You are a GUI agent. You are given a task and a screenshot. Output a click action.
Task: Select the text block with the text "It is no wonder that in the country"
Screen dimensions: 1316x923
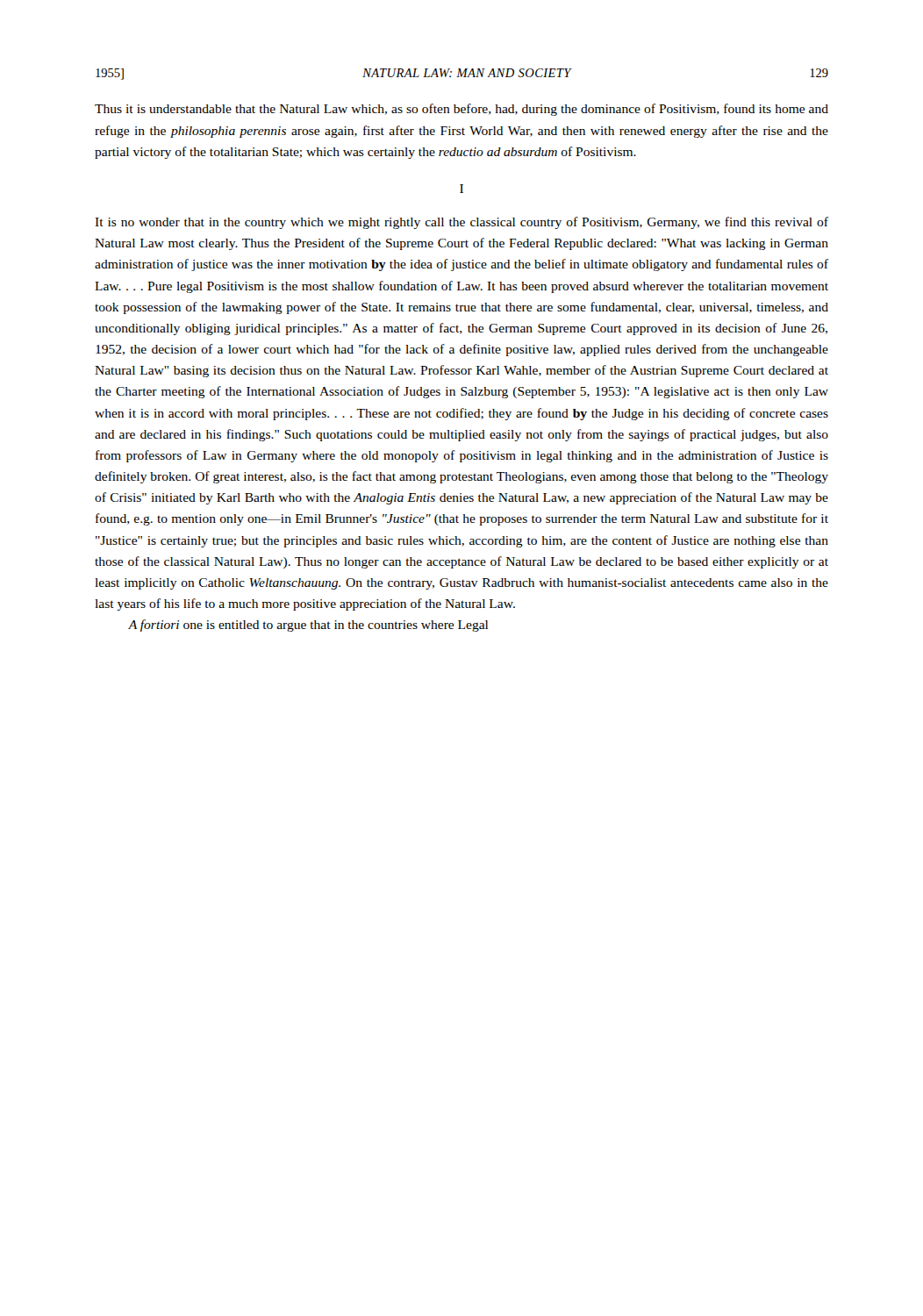462,424
